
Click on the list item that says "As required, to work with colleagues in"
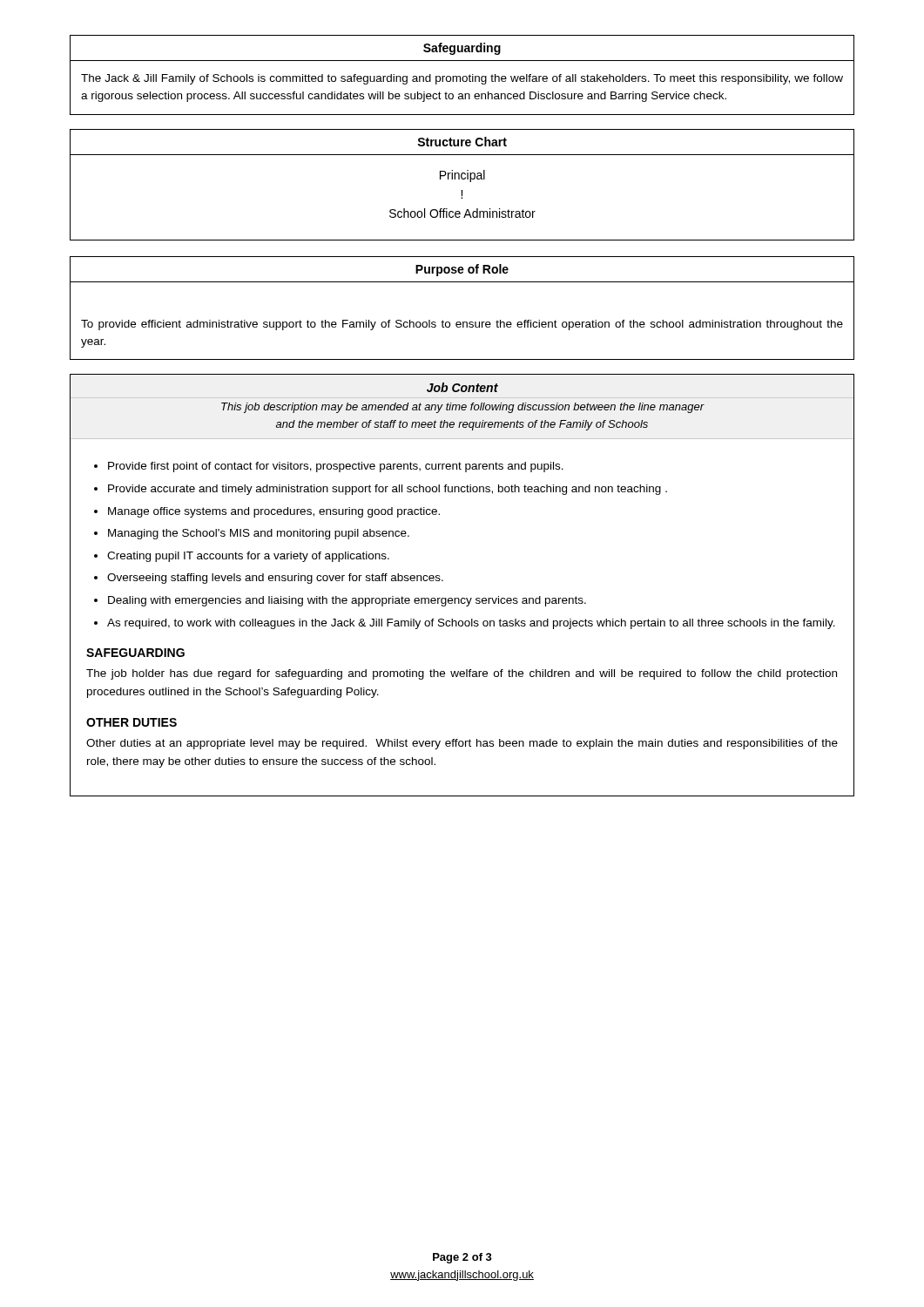pos(471,622)
